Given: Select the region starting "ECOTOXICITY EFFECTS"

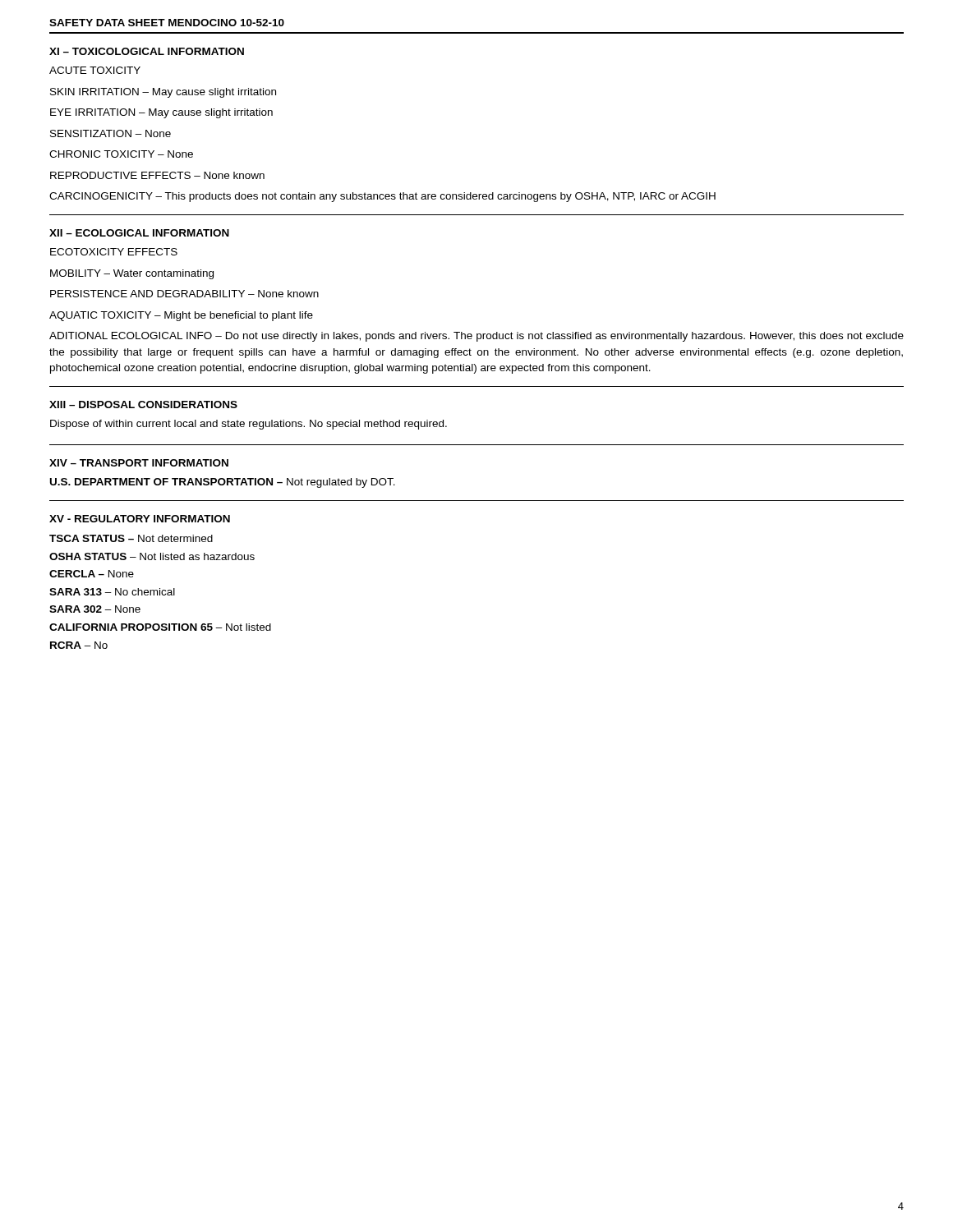Looking at the screenshot, I should pyautogui.click(x=113, y=252).
